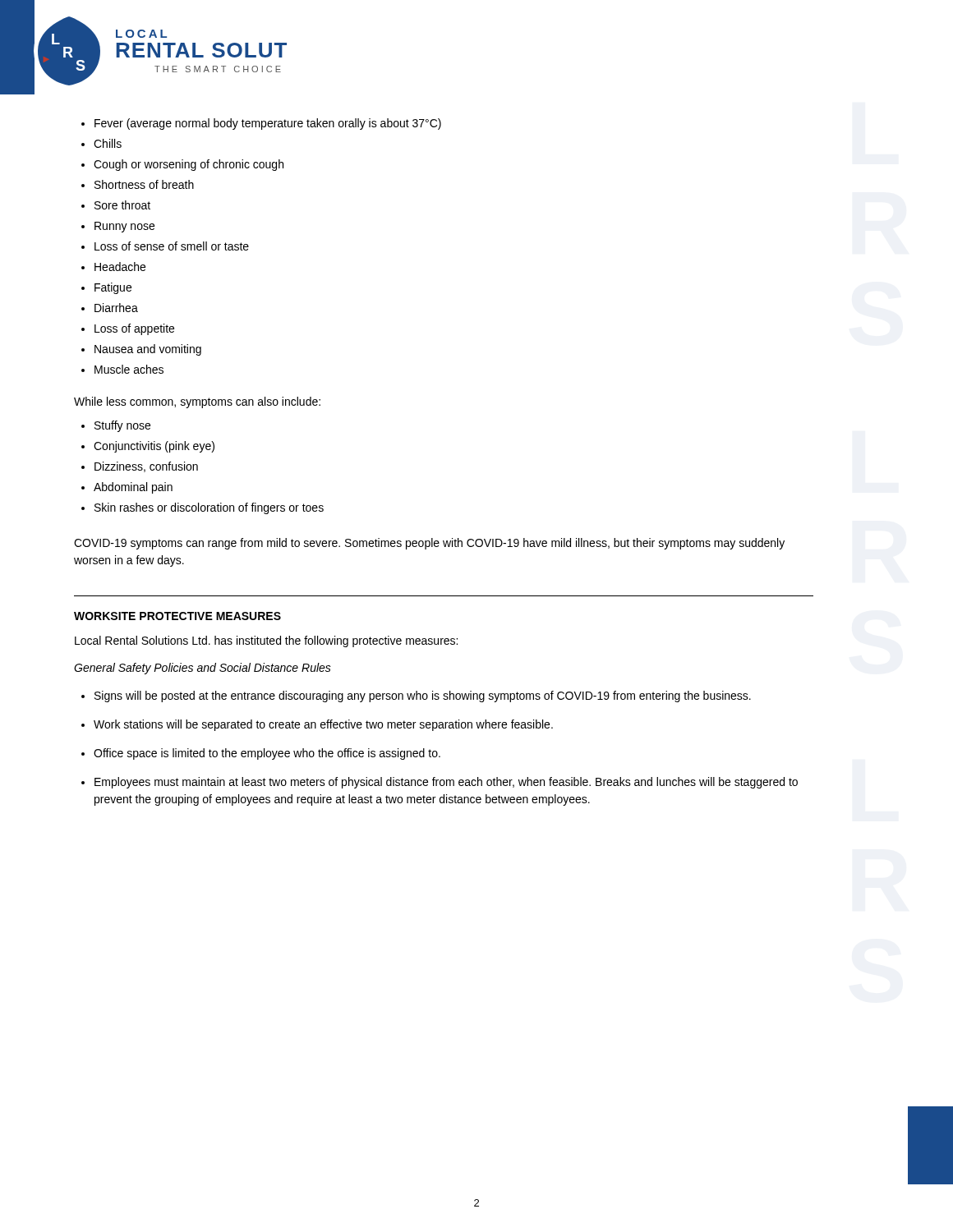Find "Conjunctivitis (pink eye)" on this page
The image size is (953, 1232).
(154, 447)
